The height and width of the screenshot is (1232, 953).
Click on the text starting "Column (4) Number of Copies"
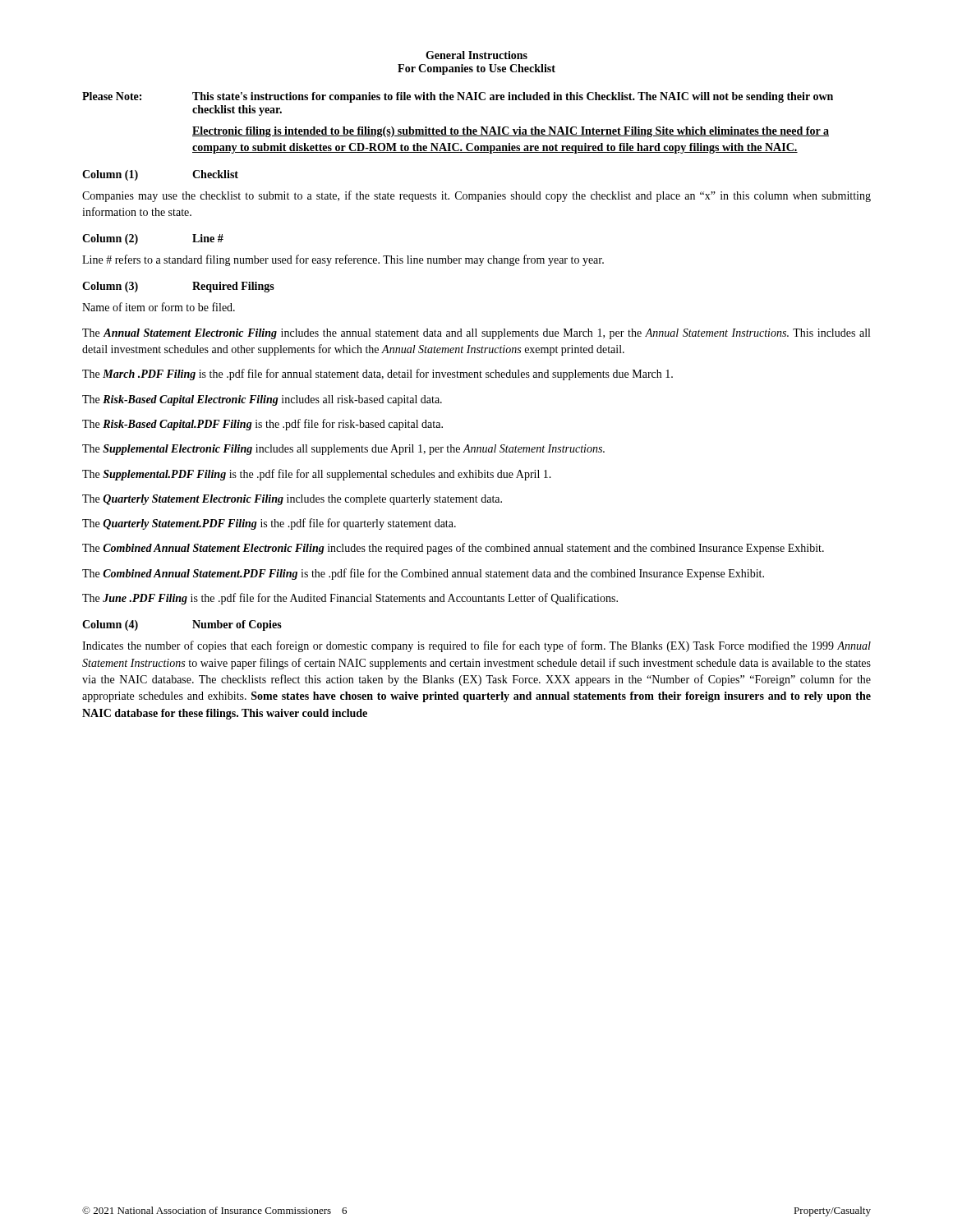tap(182, 625)
